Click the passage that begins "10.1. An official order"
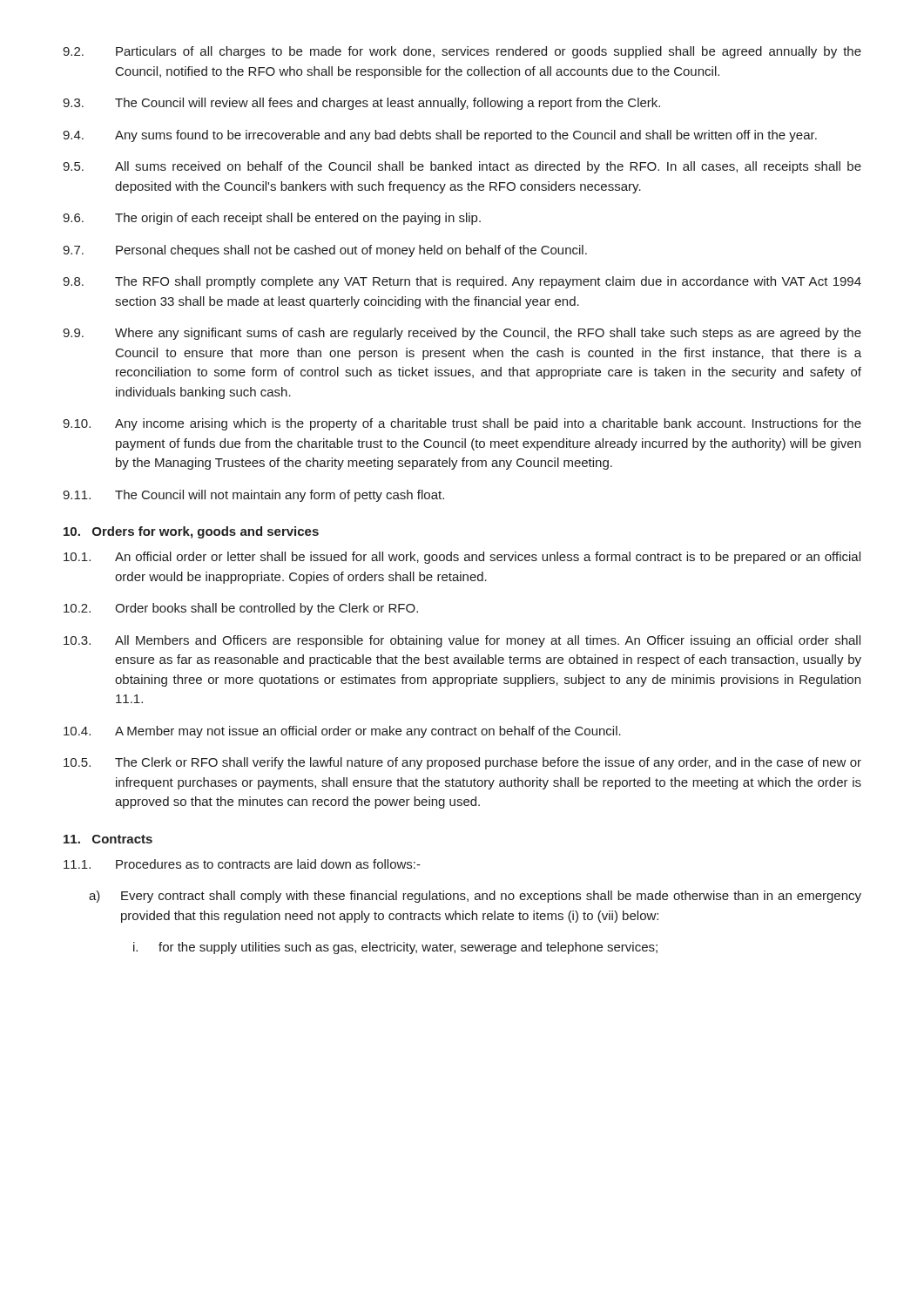Screen dimensions: 1307x924 [x=462, y=567]
